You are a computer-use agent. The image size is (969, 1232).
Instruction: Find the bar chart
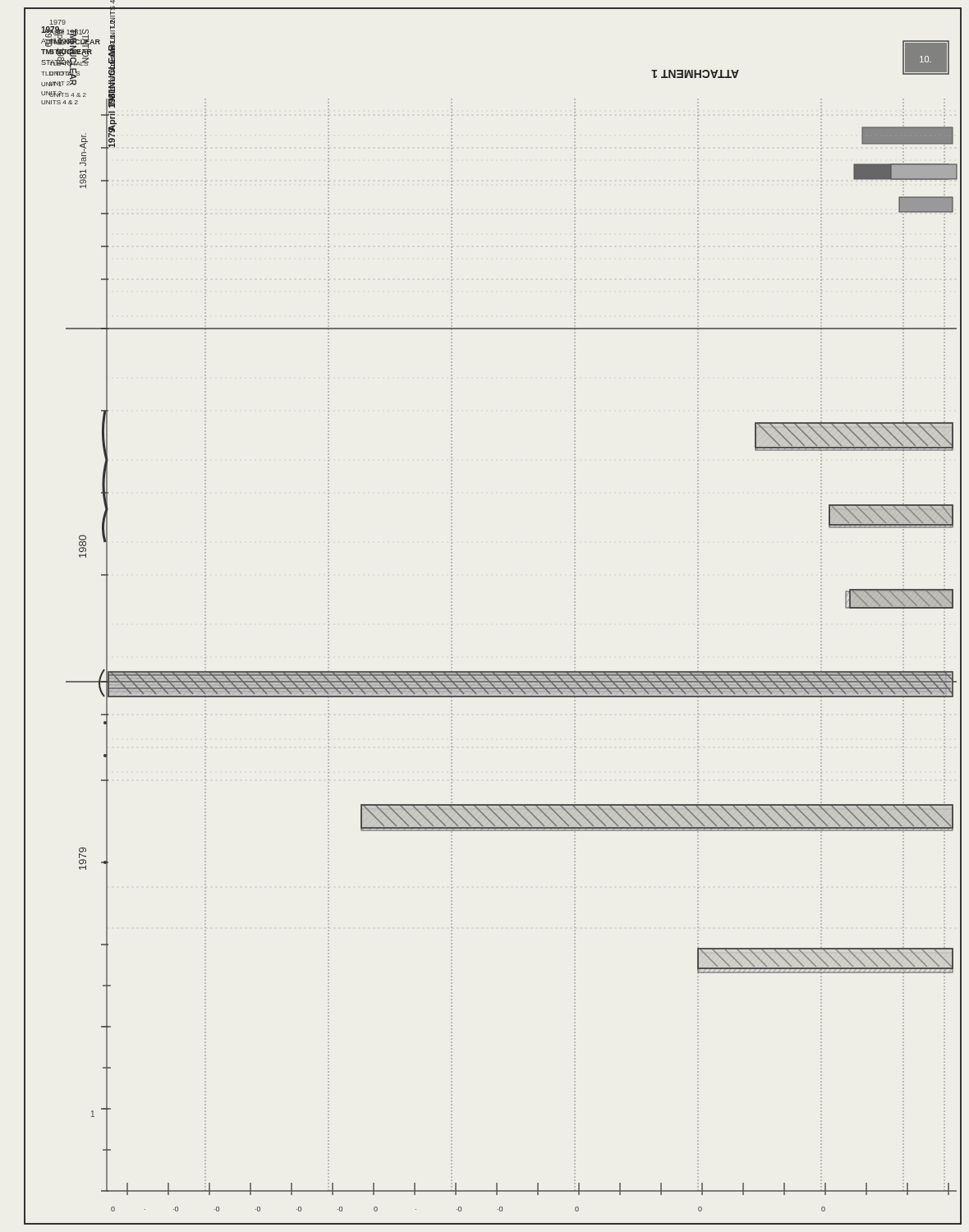click(x=484, y=616)
